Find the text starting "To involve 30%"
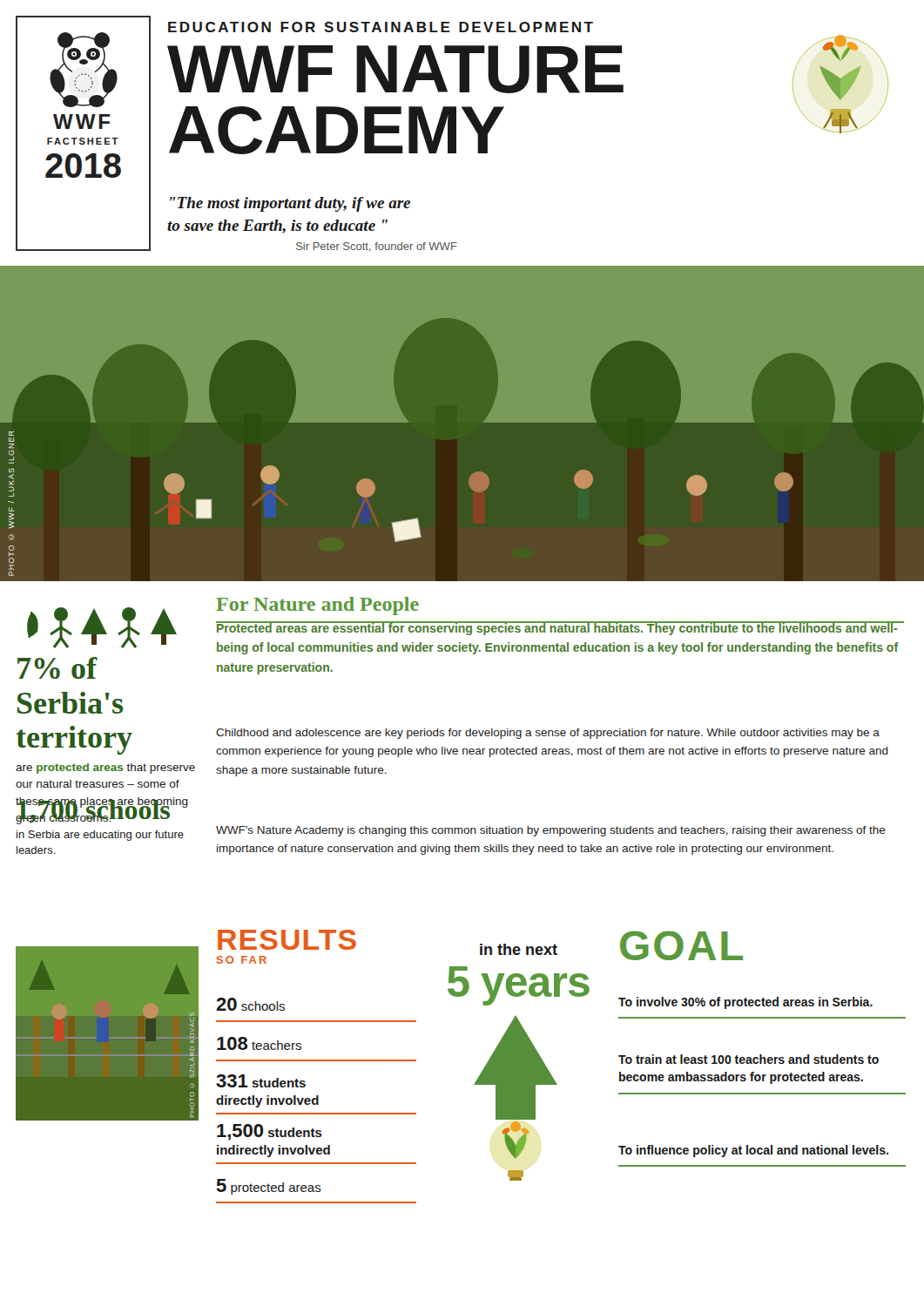This screenshot has height=1307, width=924. 762,1002
